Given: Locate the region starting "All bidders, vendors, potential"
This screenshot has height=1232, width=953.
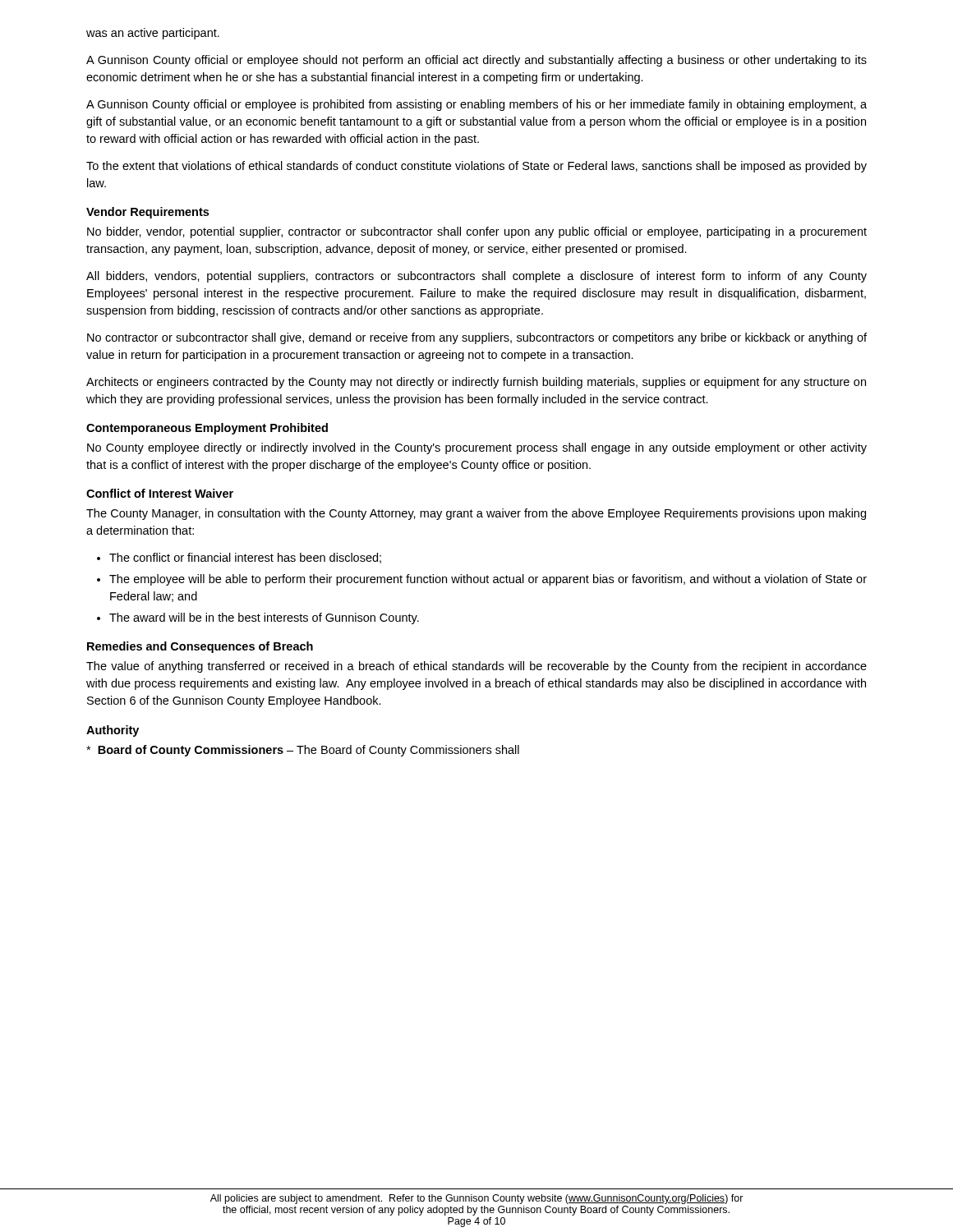Looking at the screenshot, I should [x=476, y=294].
